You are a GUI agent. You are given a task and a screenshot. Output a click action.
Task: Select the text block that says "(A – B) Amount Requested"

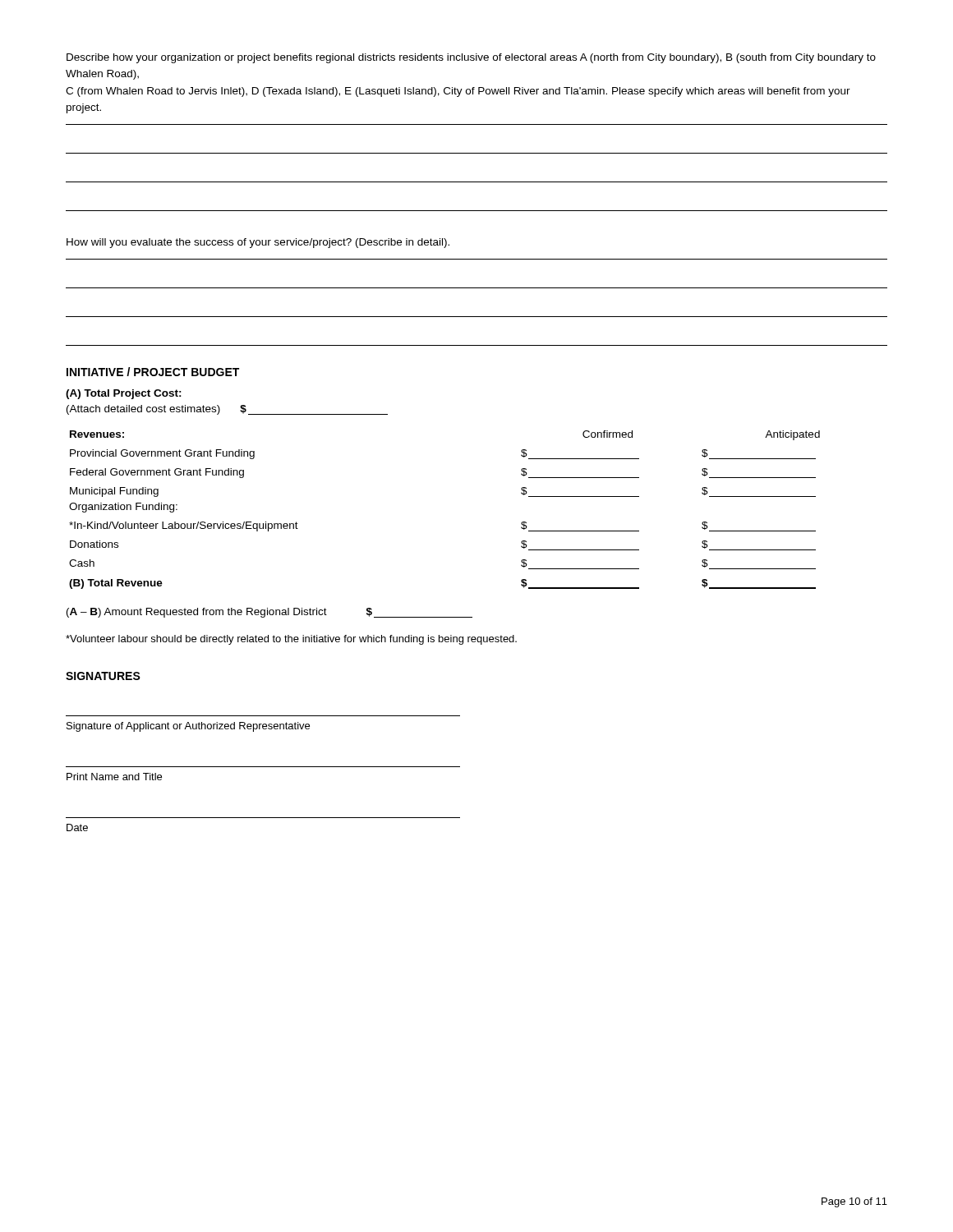[269, 610]
